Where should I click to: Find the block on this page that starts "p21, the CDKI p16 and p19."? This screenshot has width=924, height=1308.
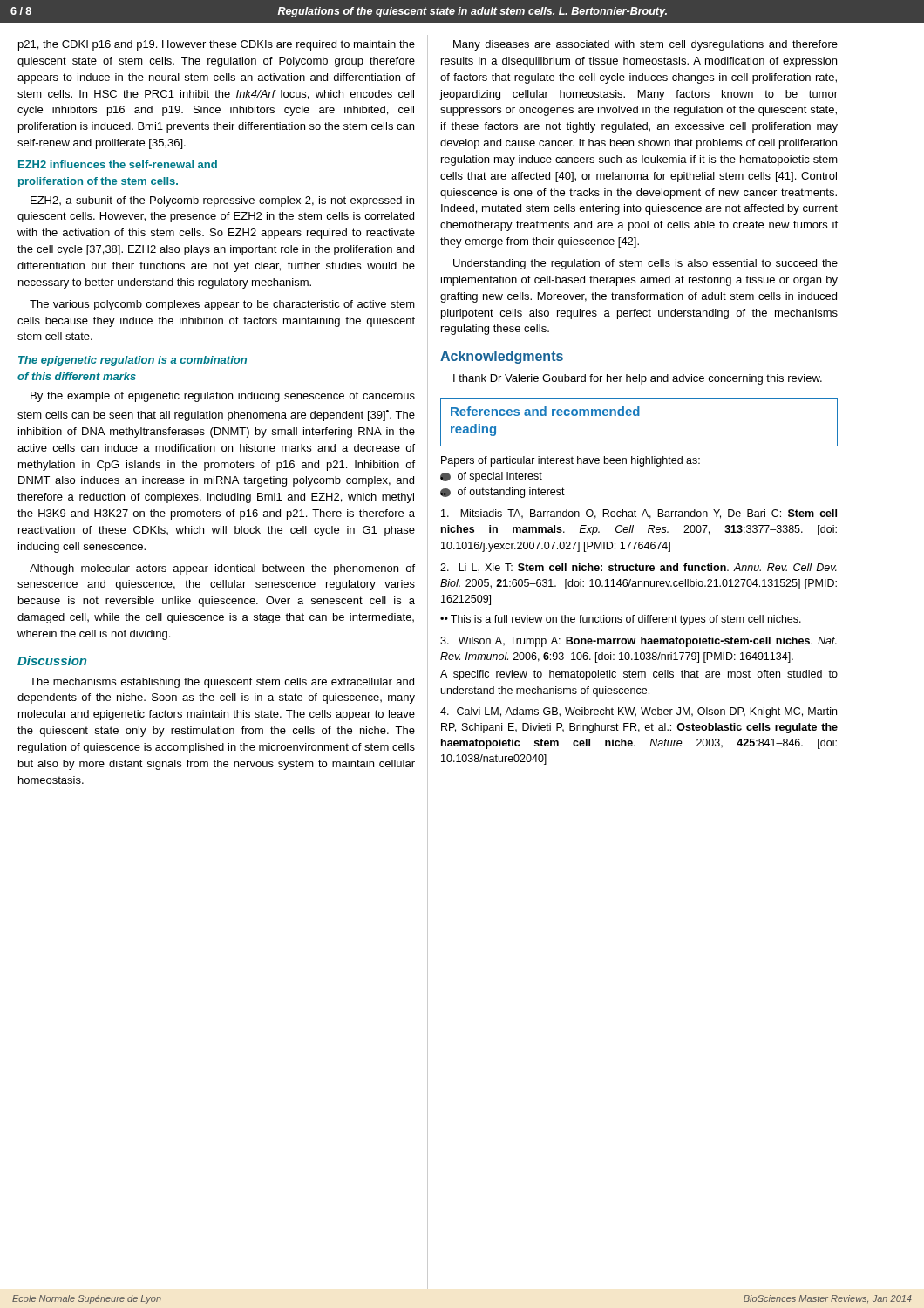[x=216, y=94]
